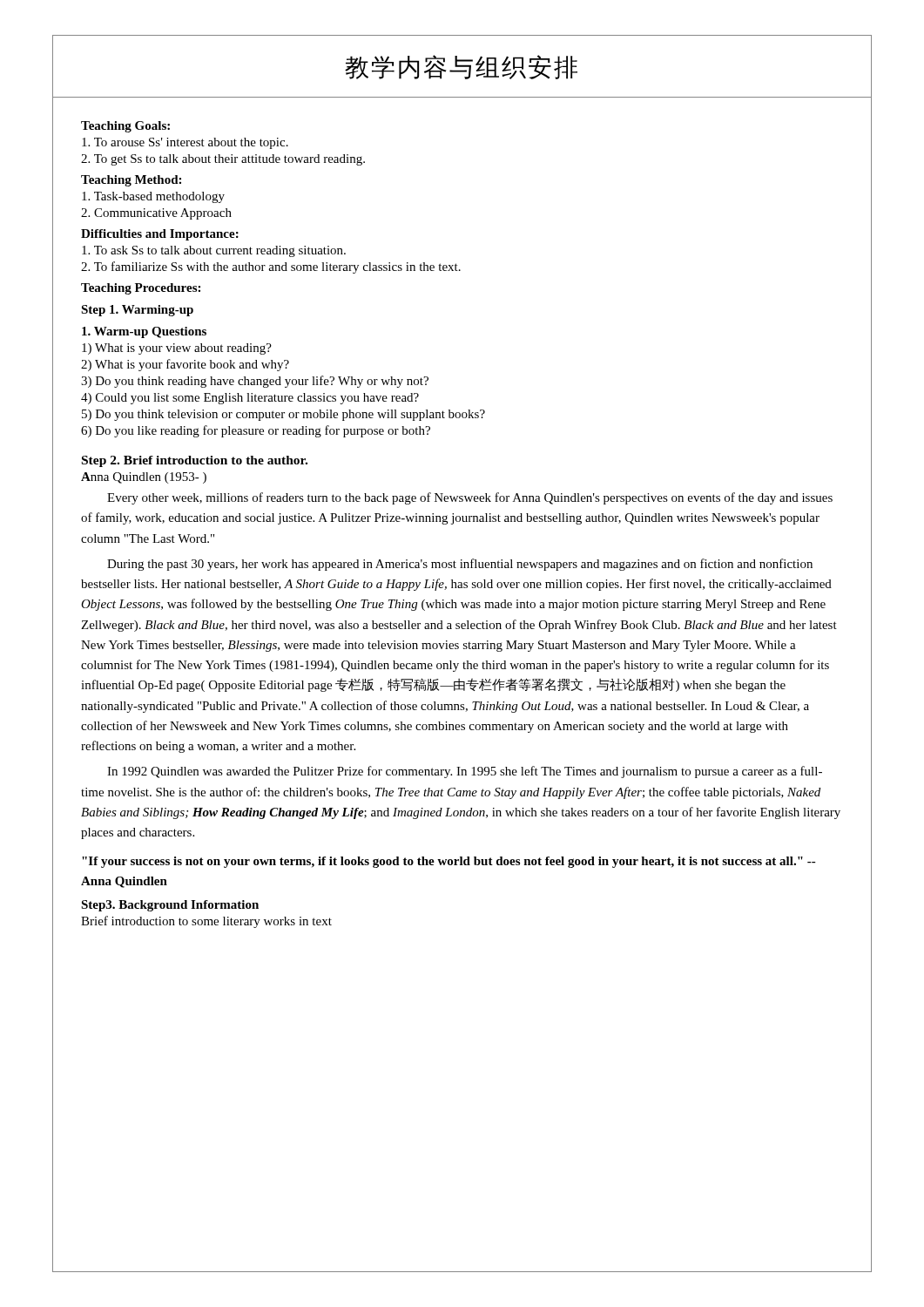The height and width of the screenshot is (1307, 924).
Task: Point to the text block starting "To ask Ss to talk about"
Action: 214,250
